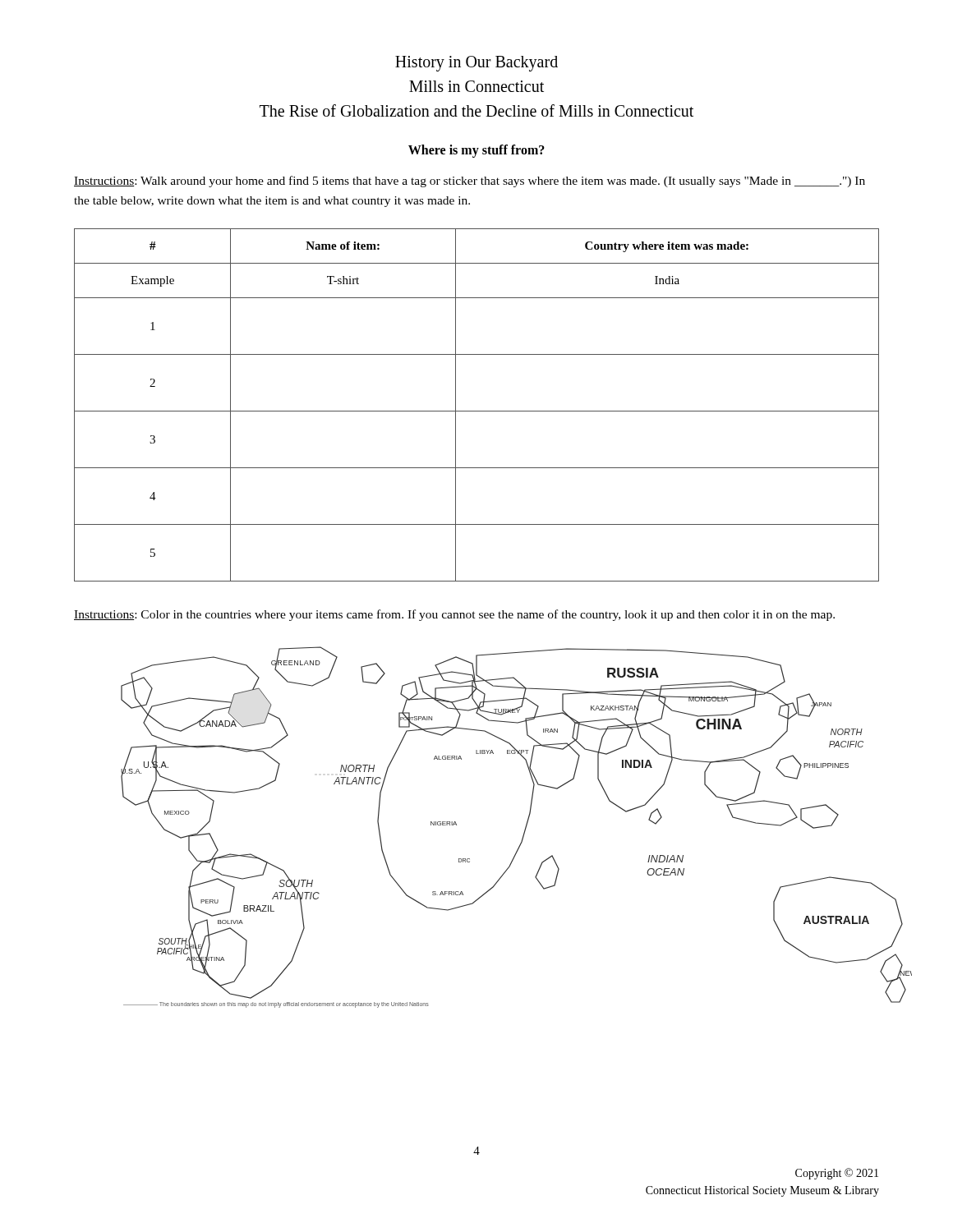Locate the table with the text "Country where item was made:"

tap(476, 405)
